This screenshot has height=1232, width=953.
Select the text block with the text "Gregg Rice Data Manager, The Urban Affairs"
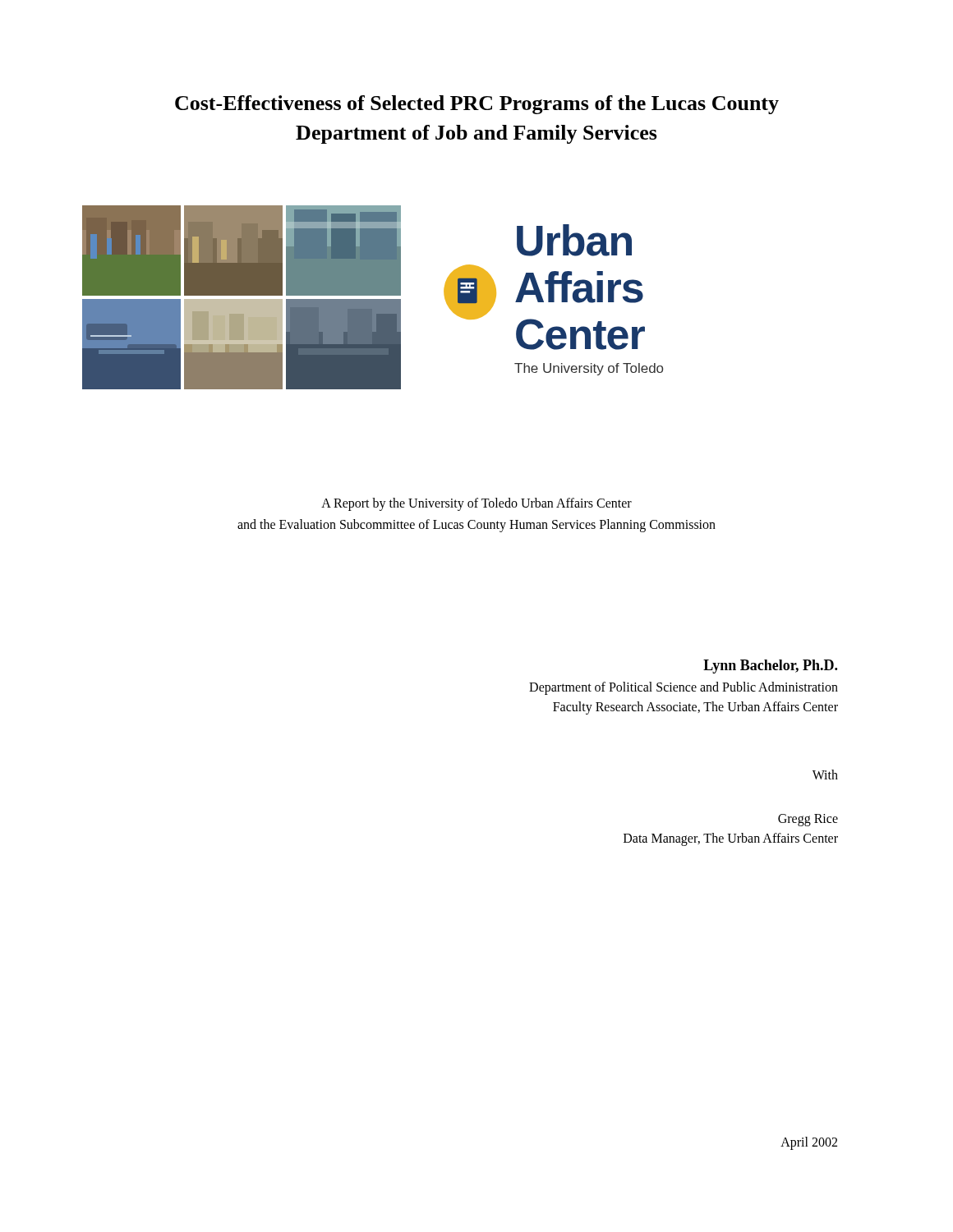click(x=730, y=828)
